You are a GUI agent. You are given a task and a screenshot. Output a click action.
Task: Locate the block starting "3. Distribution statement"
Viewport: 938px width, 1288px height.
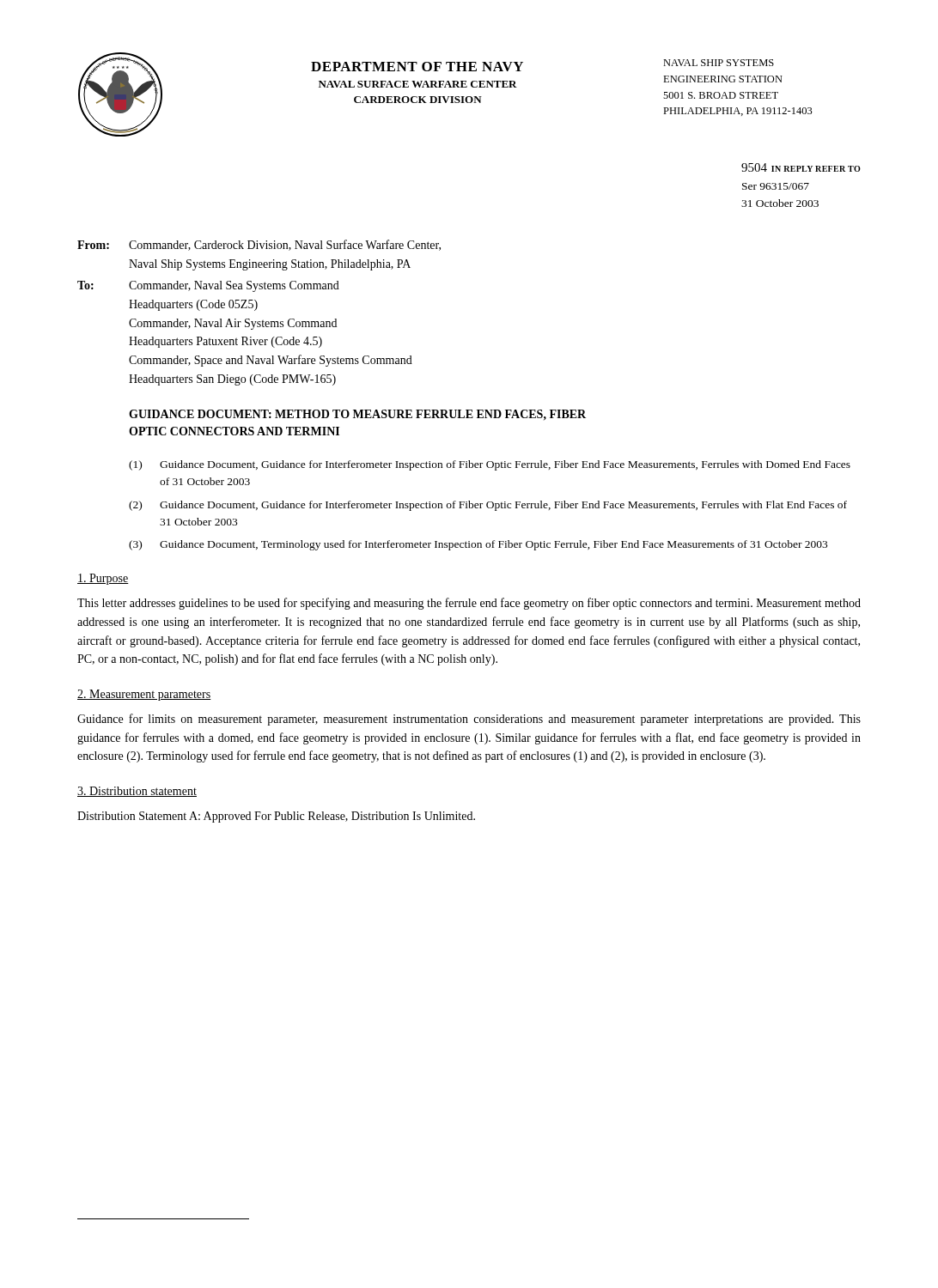pyautogui.click(x=137, y=791)
